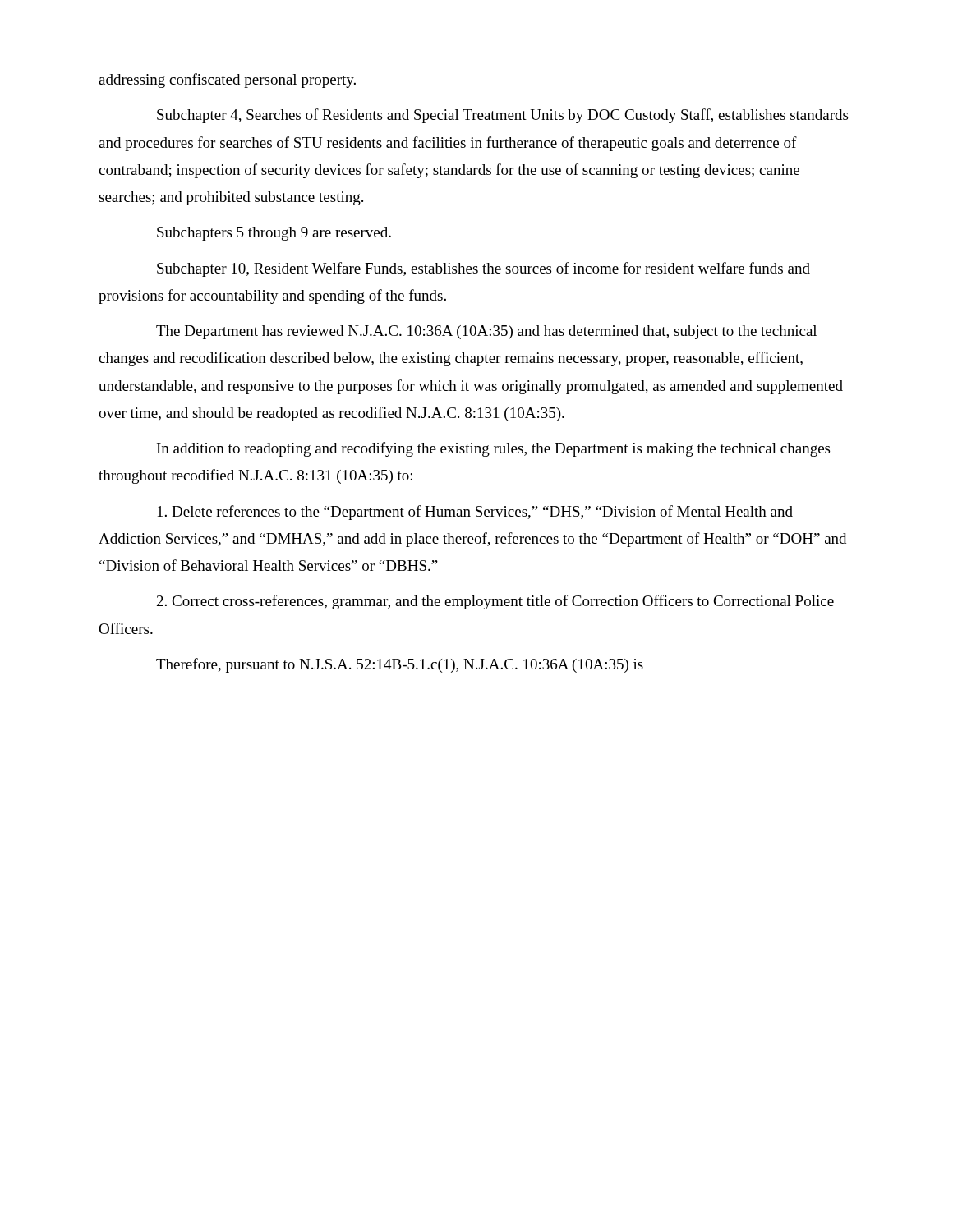Click on the text block that says "Delete references to the"

click(473, 538)
